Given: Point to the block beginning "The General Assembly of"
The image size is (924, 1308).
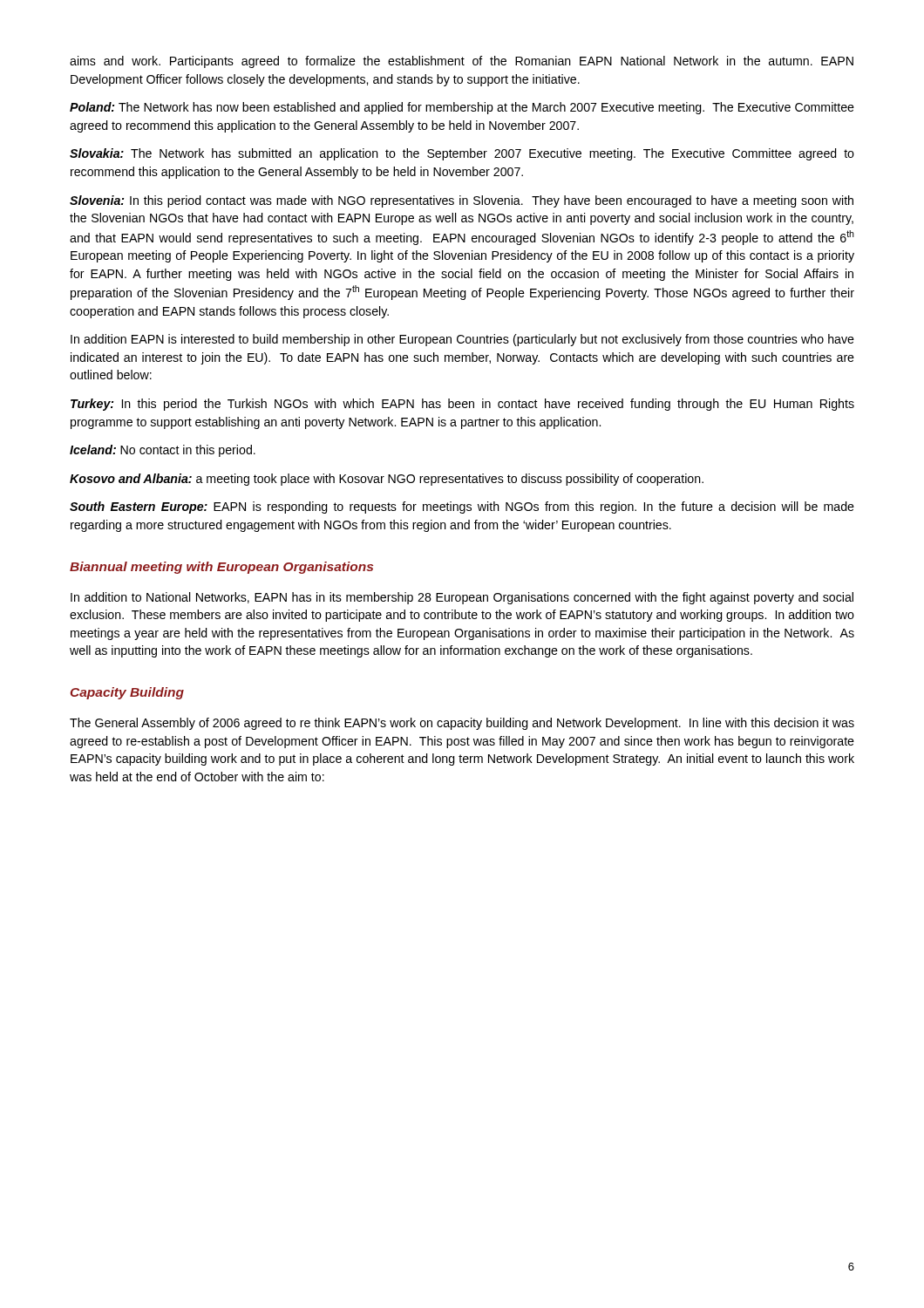Looking at the screenshot, I should point(462,750).
